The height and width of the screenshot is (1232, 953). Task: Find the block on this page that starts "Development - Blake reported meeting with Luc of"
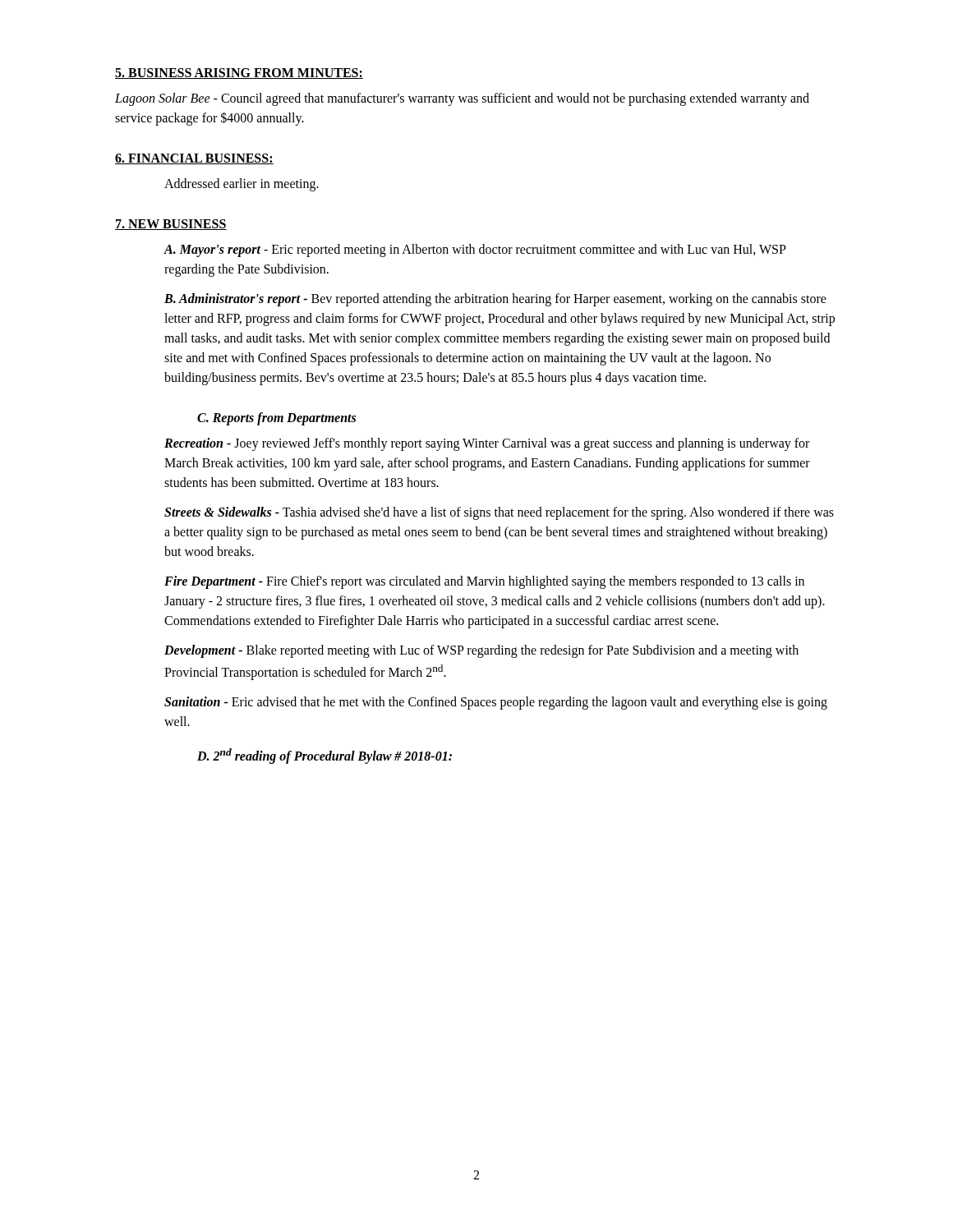point(482,661)
